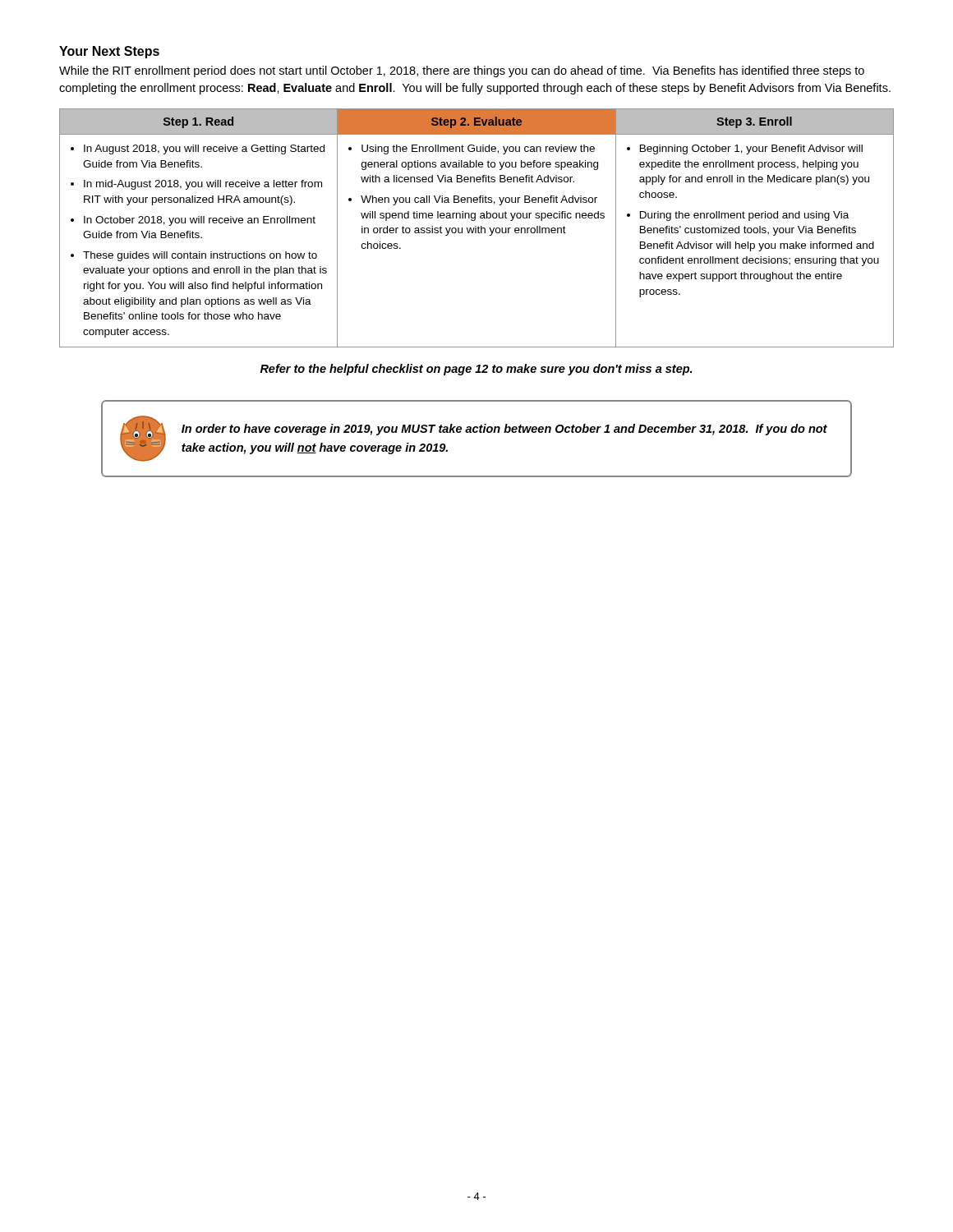Click the table

[x=476, y=228]
